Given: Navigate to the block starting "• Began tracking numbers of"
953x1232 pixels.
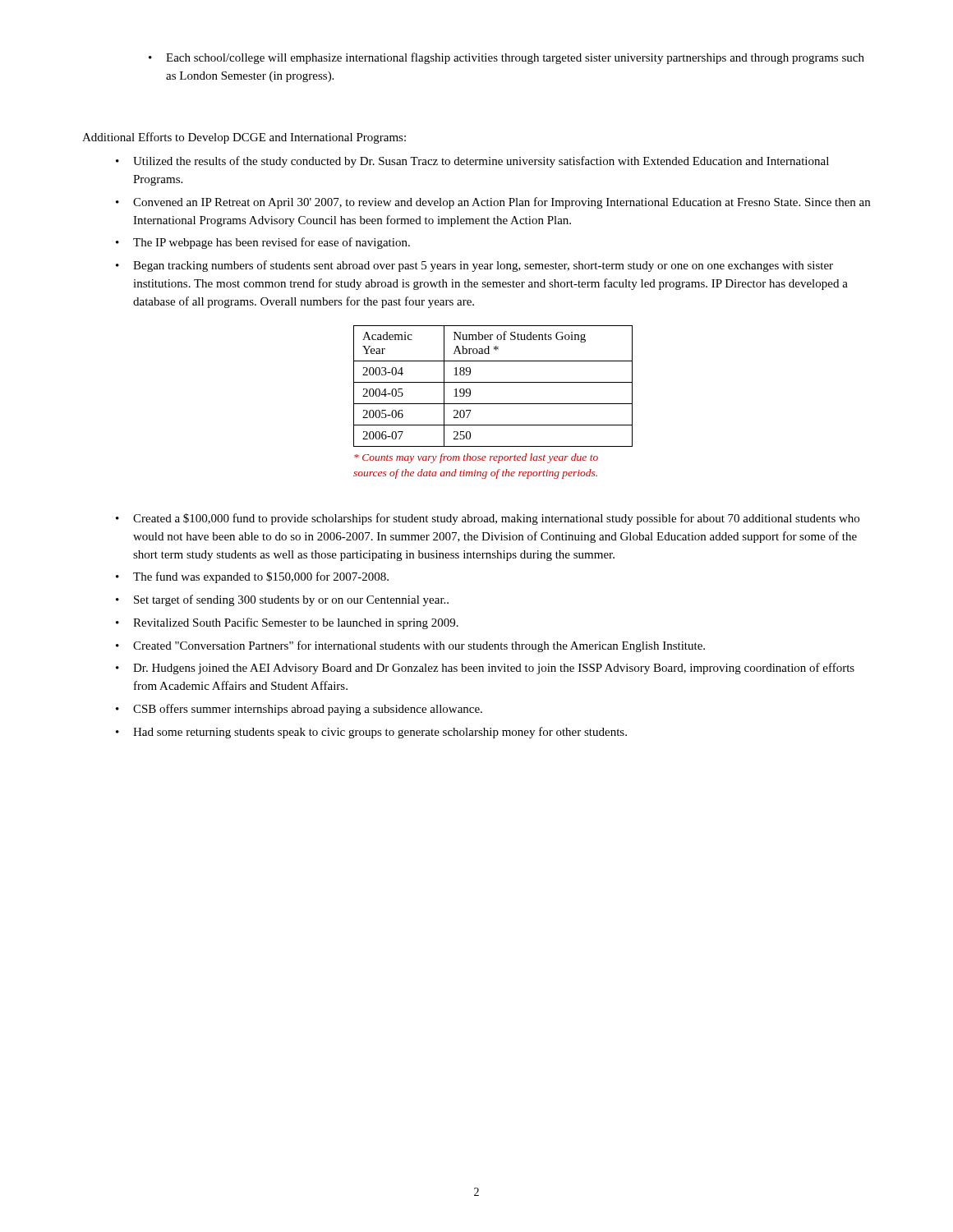Looking at the screenshot, I should pyautogui.click(x=493, y=284).
